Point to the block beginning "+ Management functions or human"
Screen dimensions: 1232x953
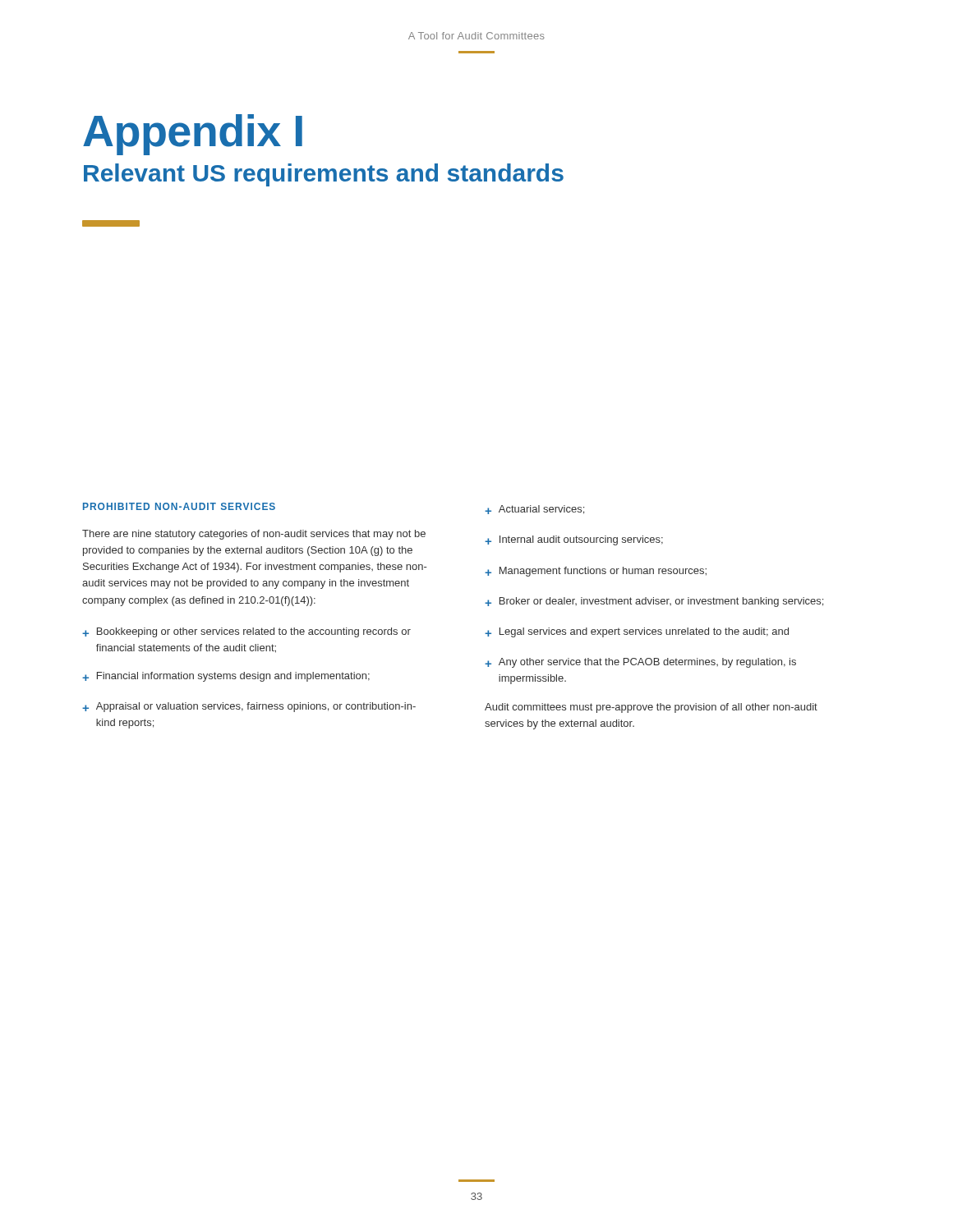click(670, 572)
